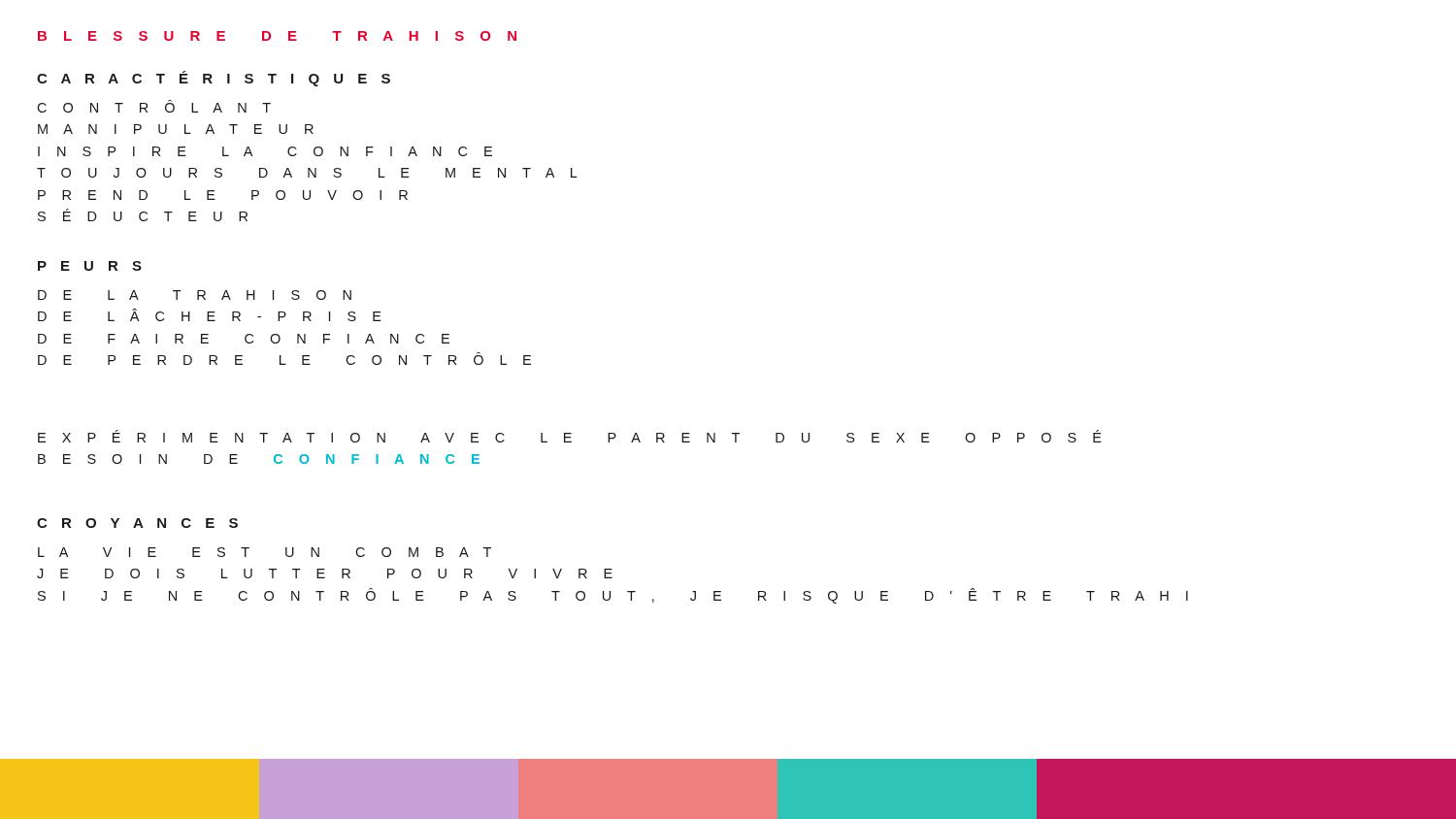Point to the element starting "M A N I P U"
The height and width of the screenshot is (819, 1456).
178,130
